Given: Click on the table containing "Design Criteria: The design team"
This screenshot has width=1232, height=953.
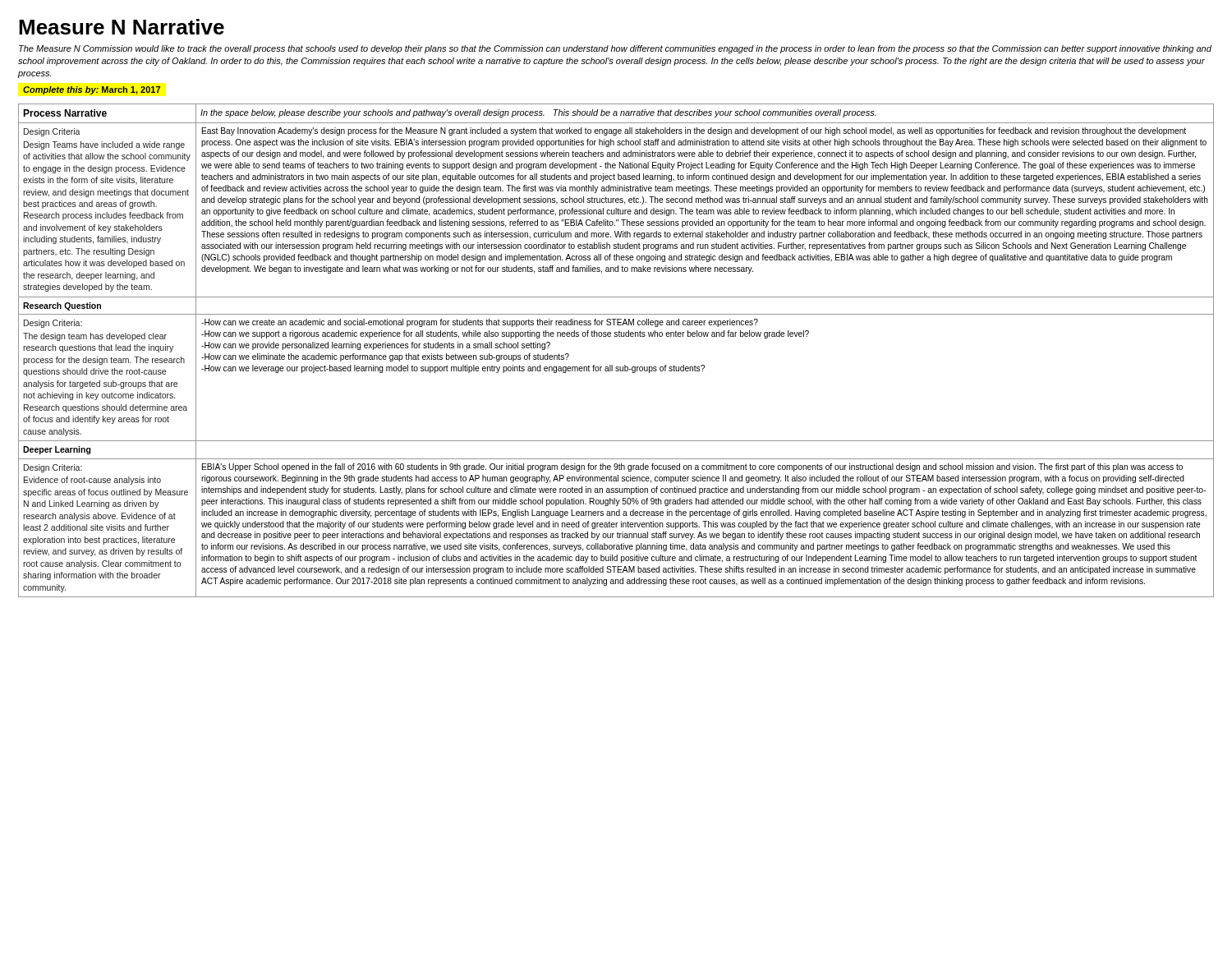Looking at the screenshot, I should [x=616, y=350].
